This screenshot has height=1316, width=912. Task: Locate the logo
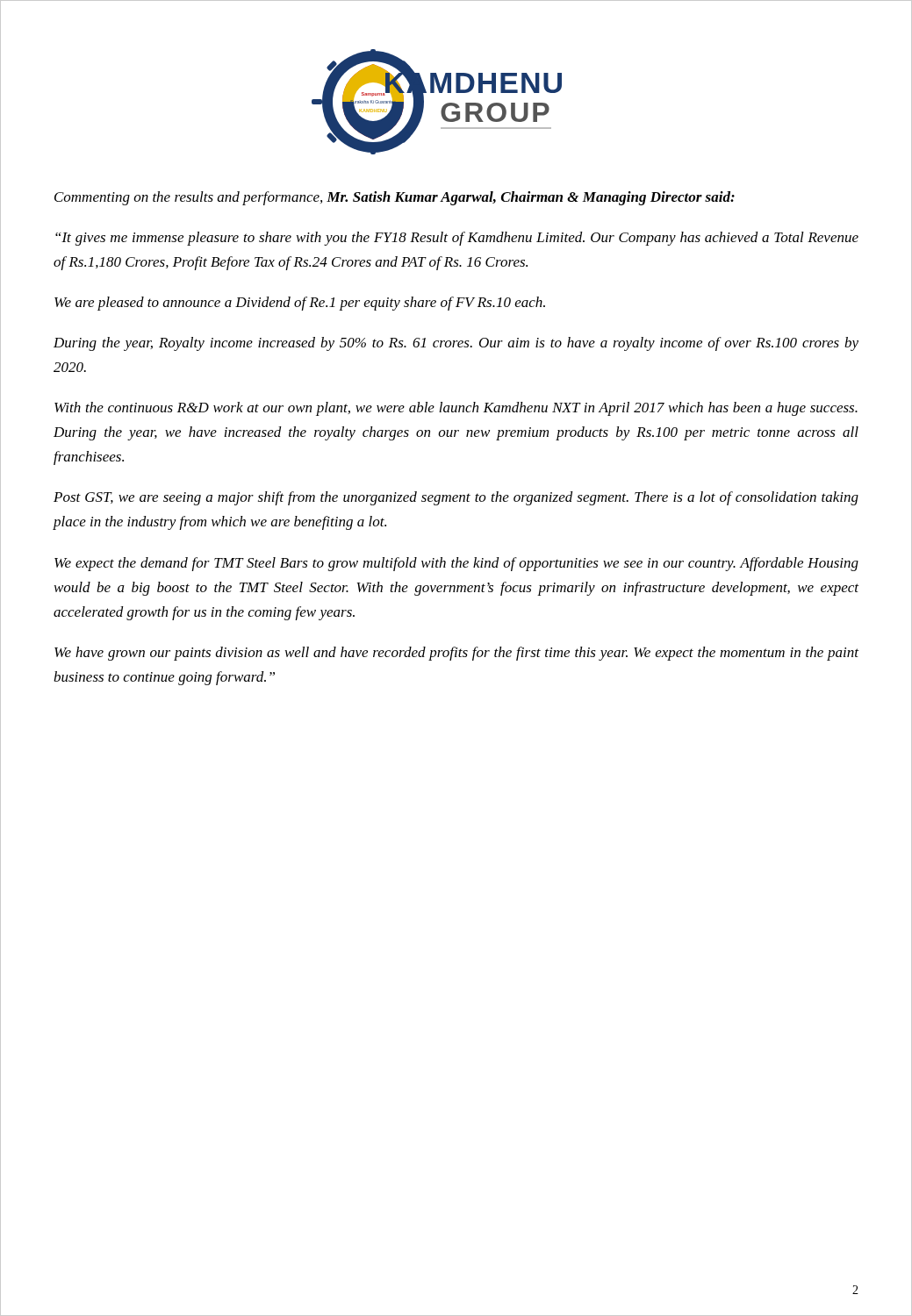click(456, 102)
